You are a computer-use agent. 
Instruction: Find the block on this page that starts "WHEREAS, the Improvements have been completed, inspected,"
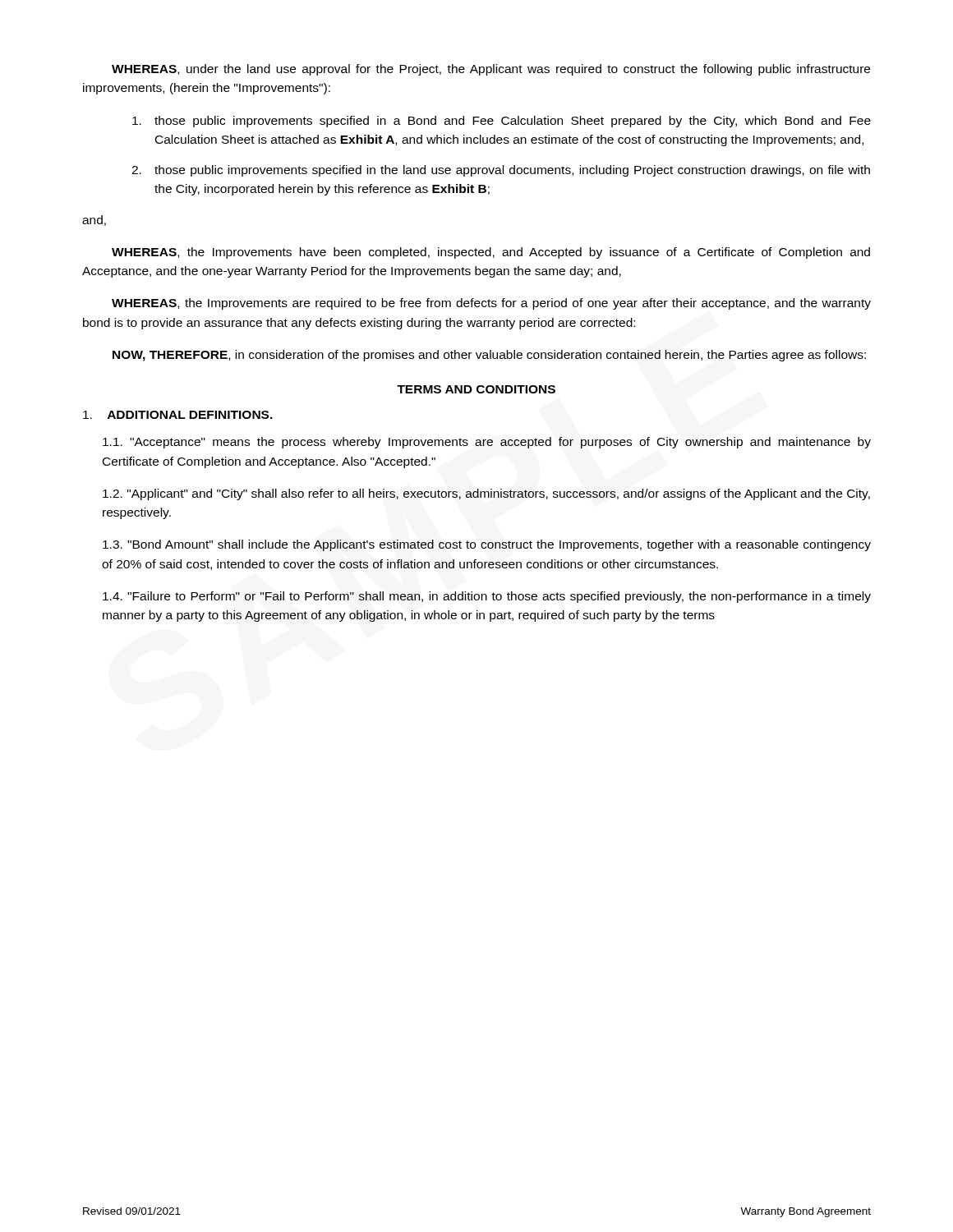coord(476,261)
